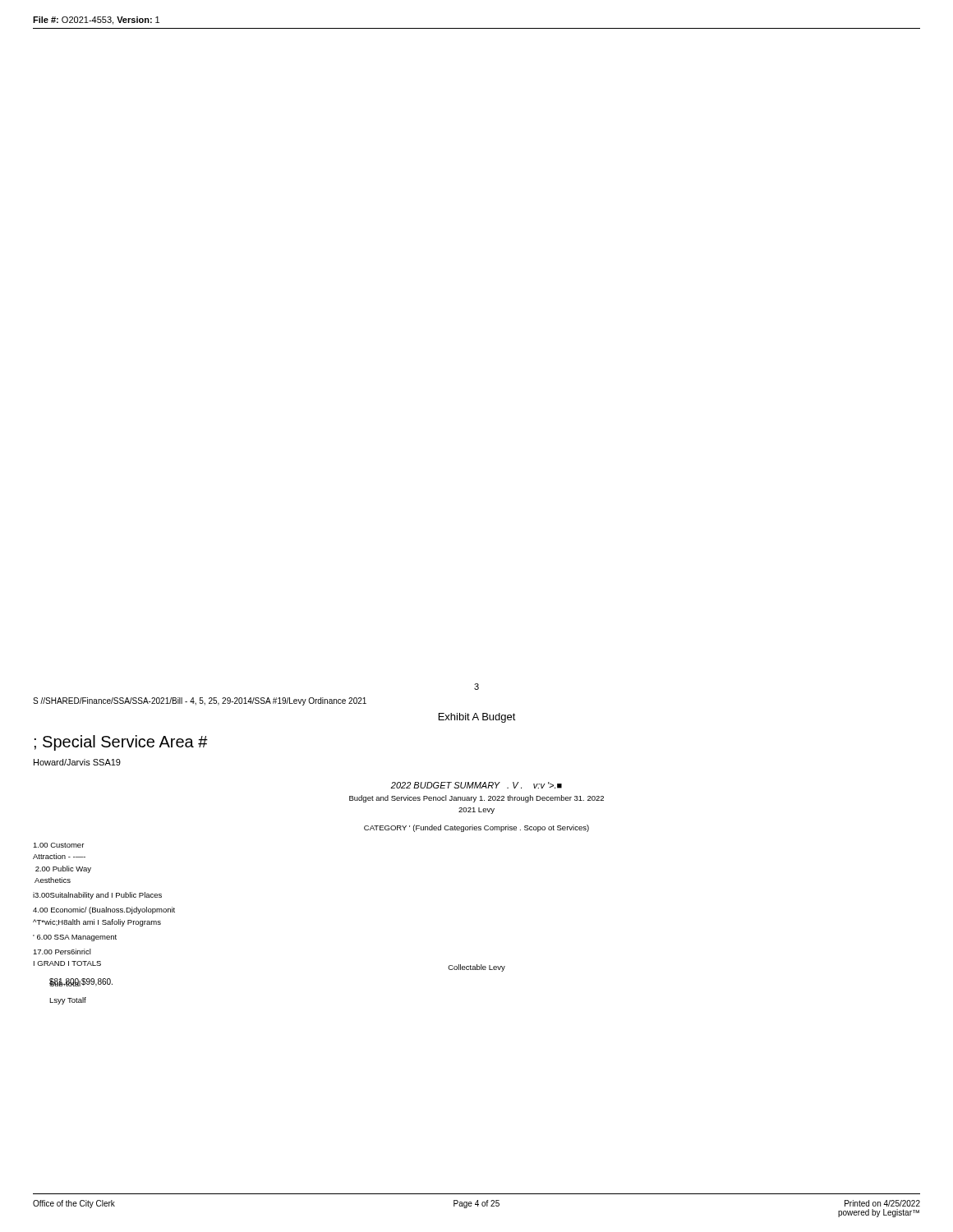Click on the title that says "Exhibit A Budget"

476,717
